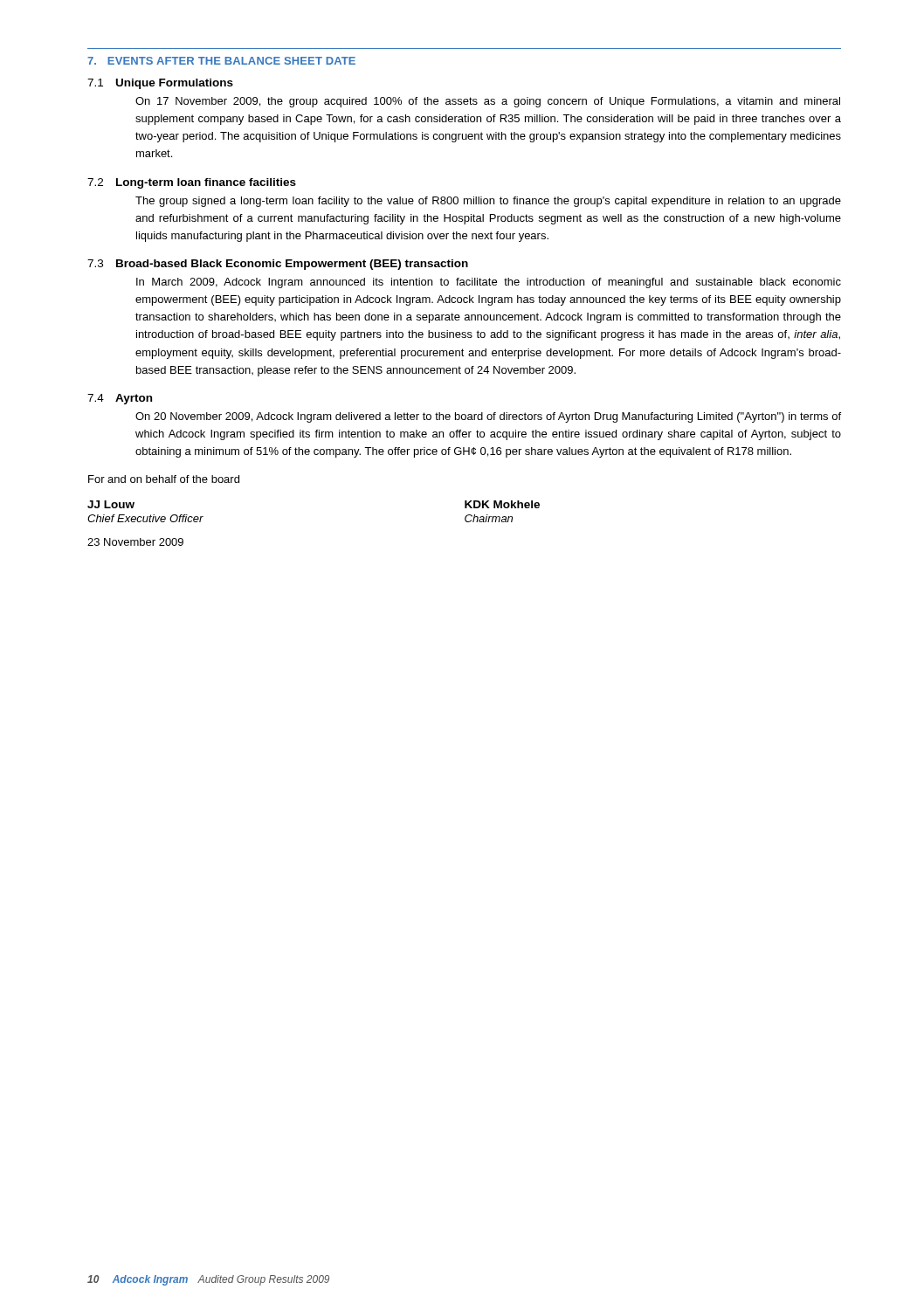This screenshot has width=924, height=1310.
Task: Where is the passage that starts "For and on behalf of"?
Action: tap(164, 479)
